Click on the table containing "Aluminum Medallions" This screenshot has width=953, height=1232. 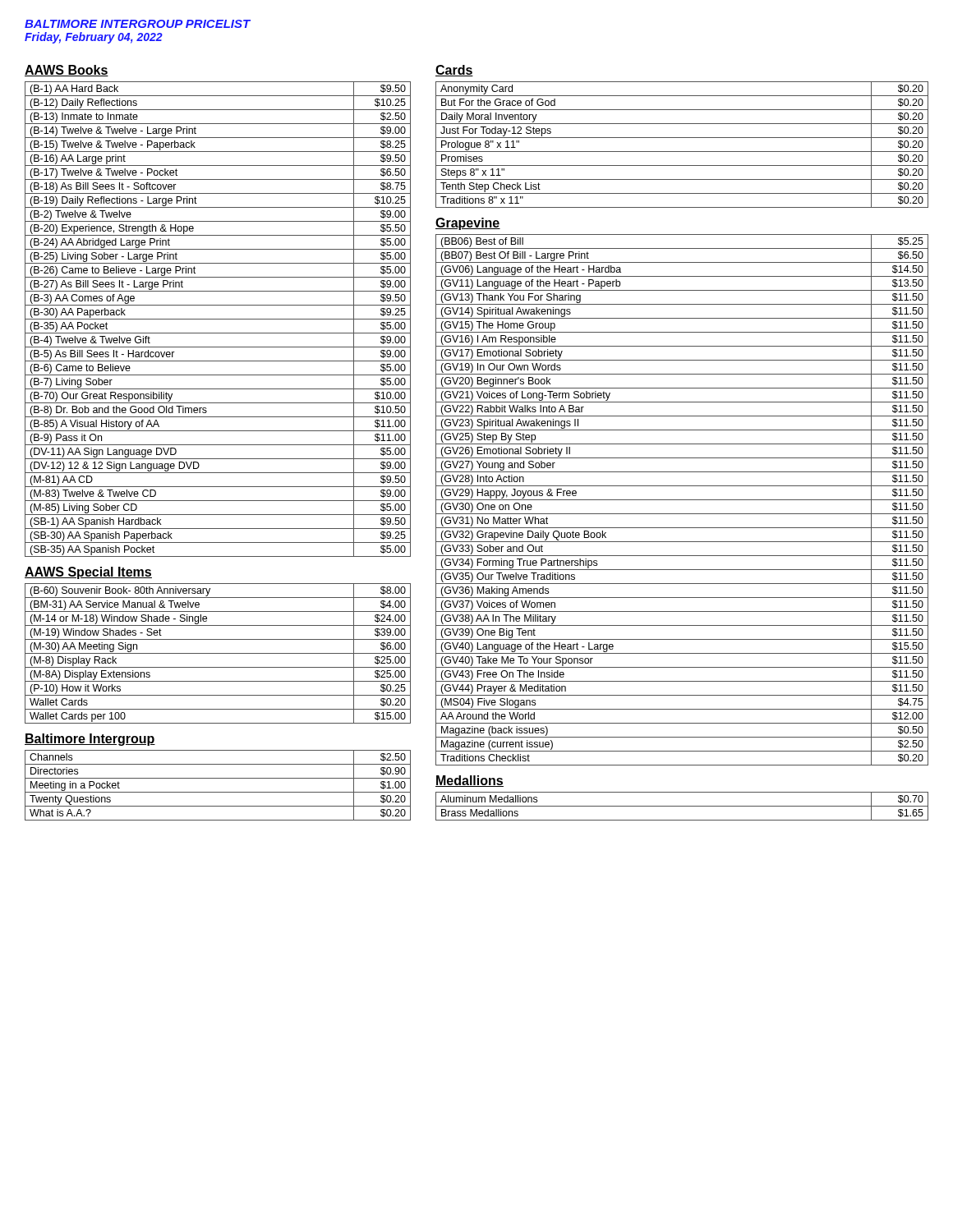(x=682, y=806)
